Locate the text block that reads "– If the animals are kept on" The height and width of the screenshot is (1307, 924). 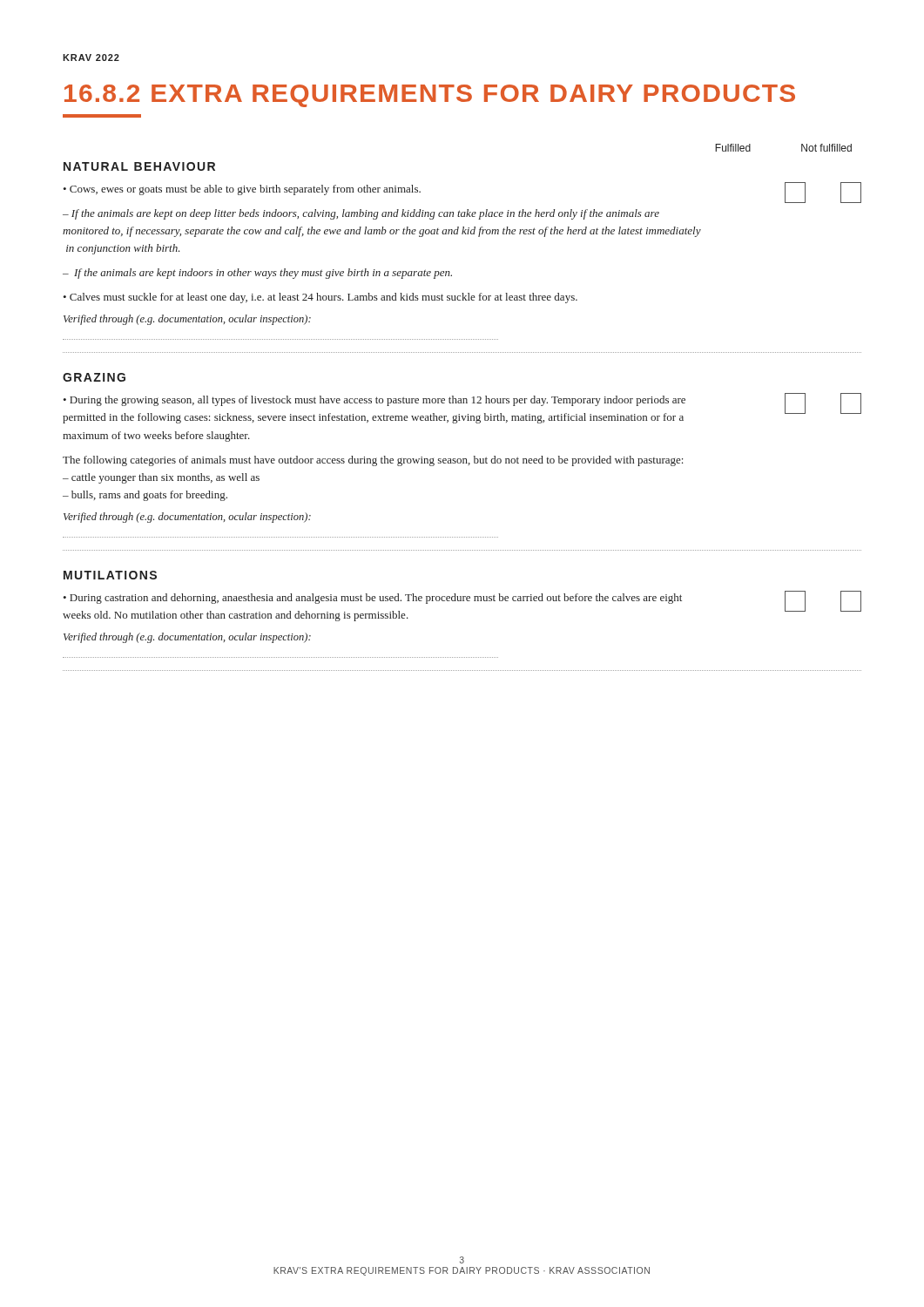click(382, 230)
